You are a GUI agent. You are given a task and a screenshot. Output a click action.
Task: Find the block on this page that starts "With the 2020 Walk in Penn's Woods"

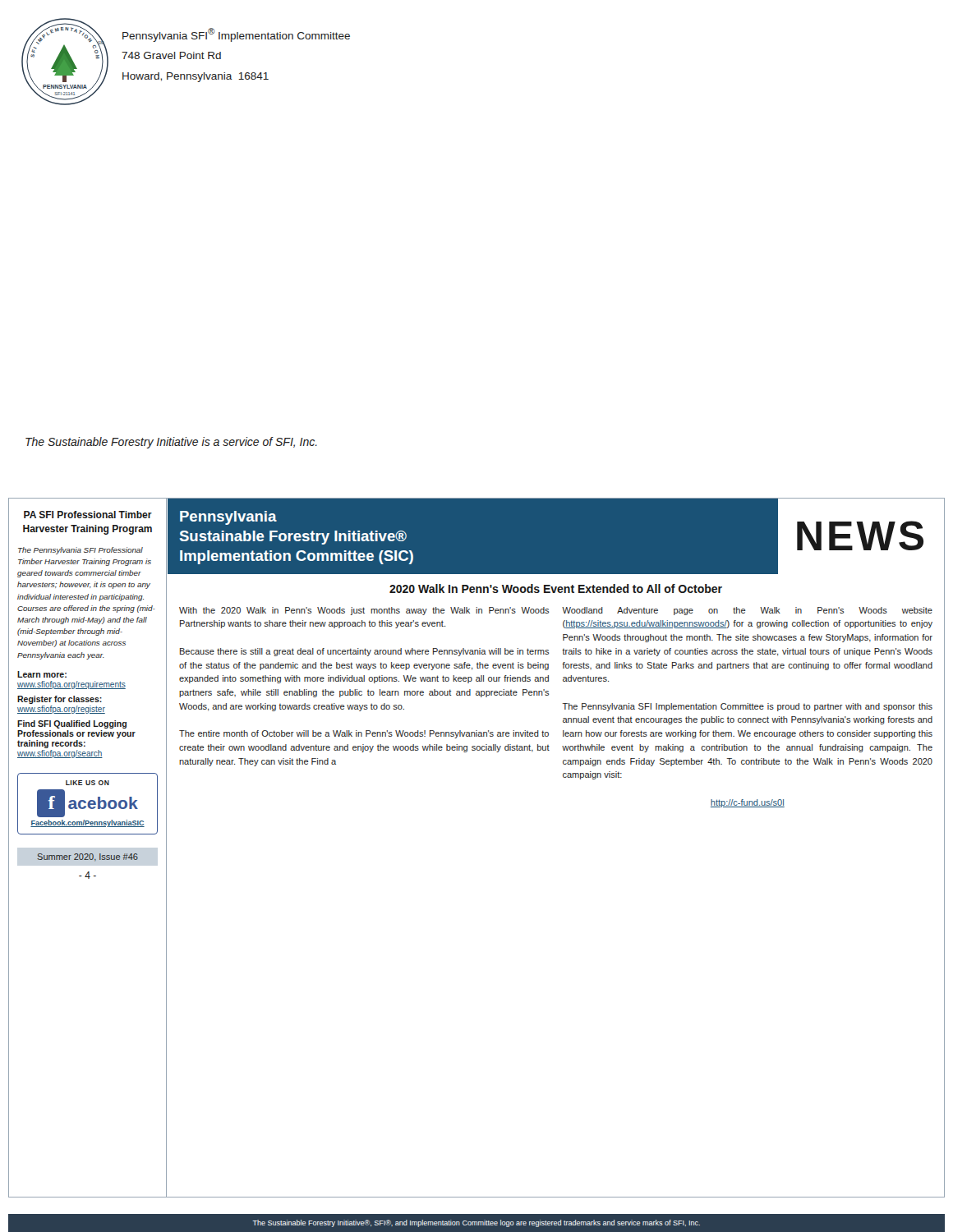click(x=364, y=686)
